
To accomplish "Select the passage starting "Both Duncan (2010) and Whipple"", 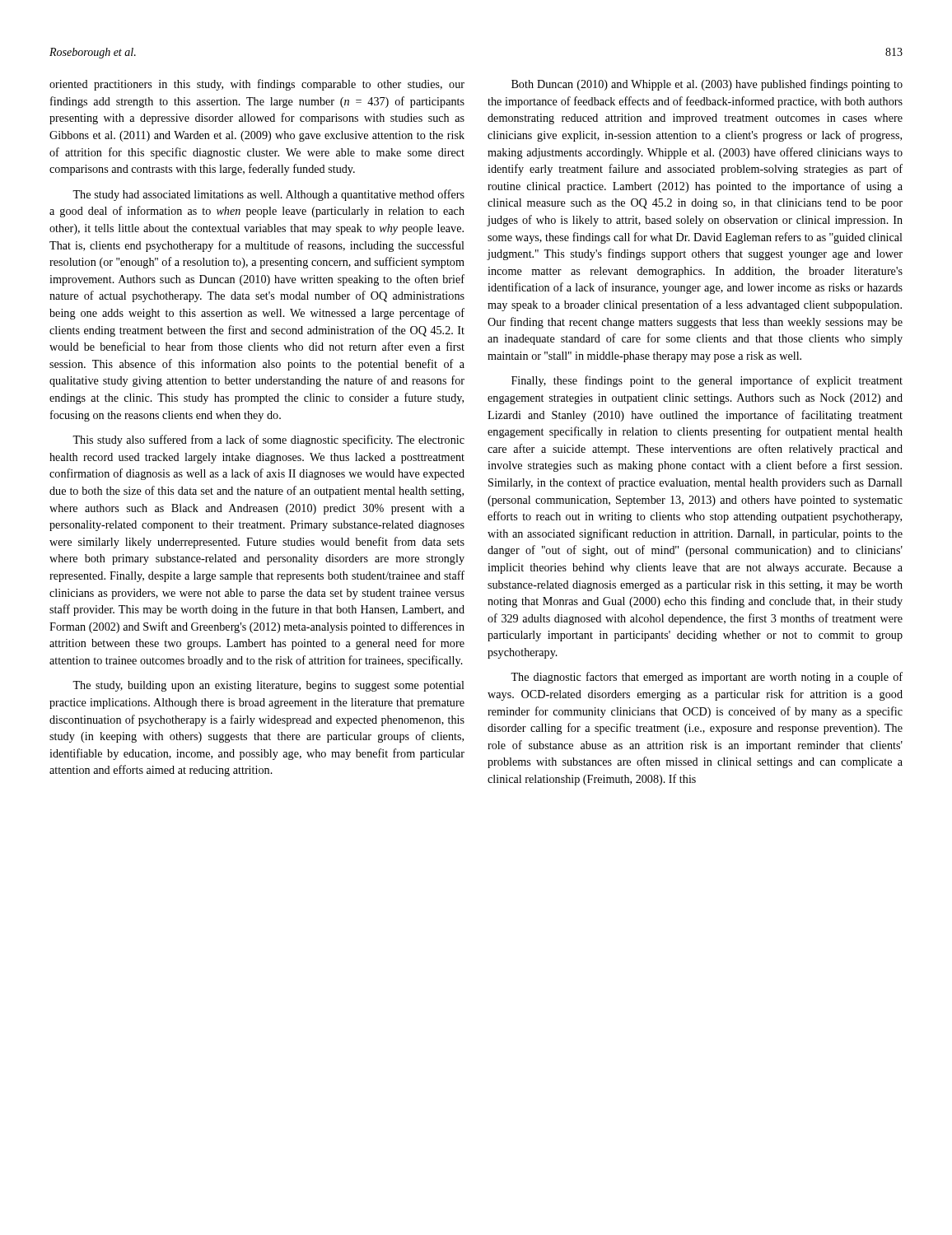I will [x=695, y=220].
